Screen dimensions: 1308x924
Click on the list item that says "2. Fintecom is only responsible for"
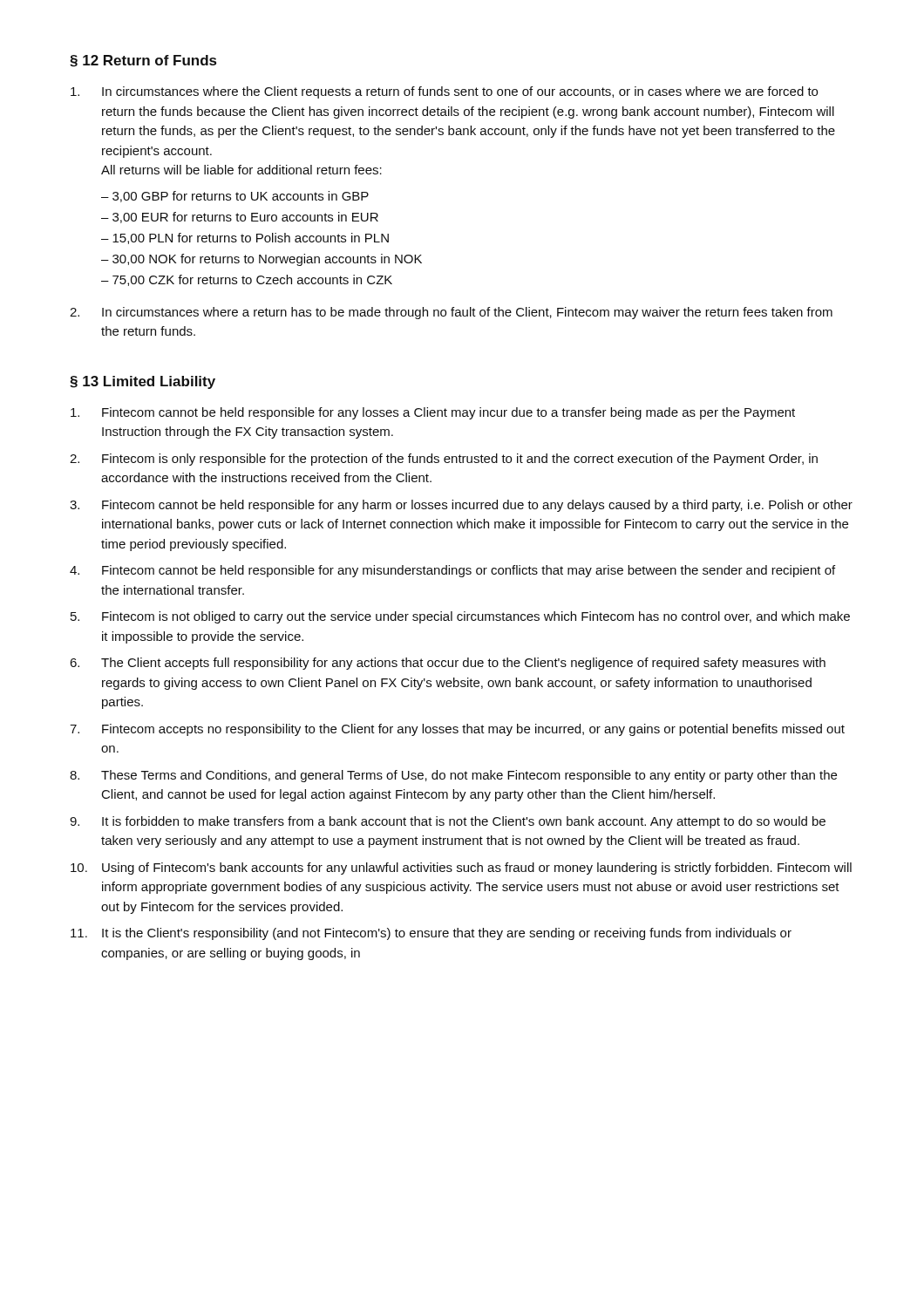pyautogui.click(x=462, y=468)
